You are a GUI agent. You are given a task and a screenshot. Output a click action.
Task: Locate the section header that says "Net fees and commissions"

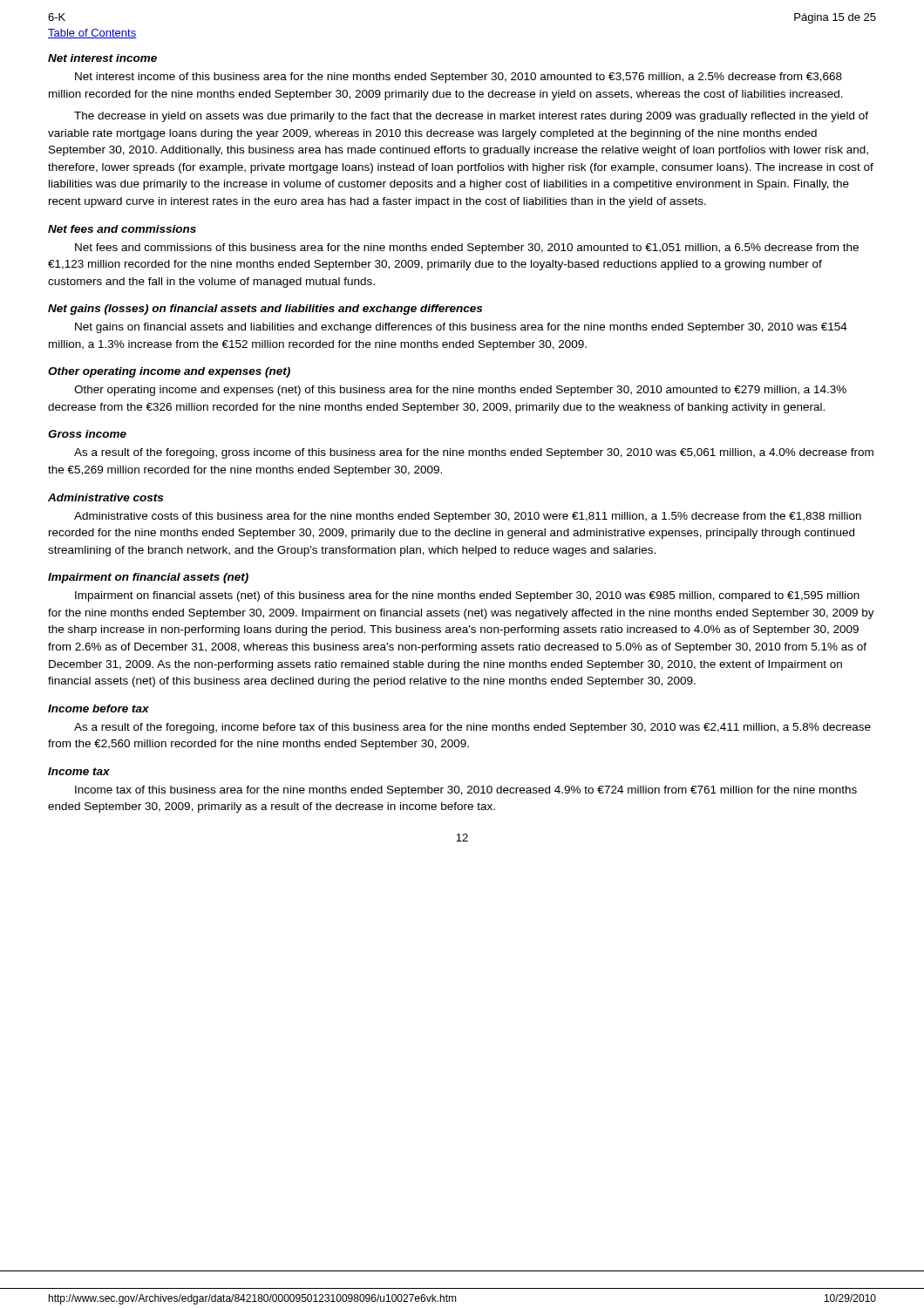(x=122, y=229)
